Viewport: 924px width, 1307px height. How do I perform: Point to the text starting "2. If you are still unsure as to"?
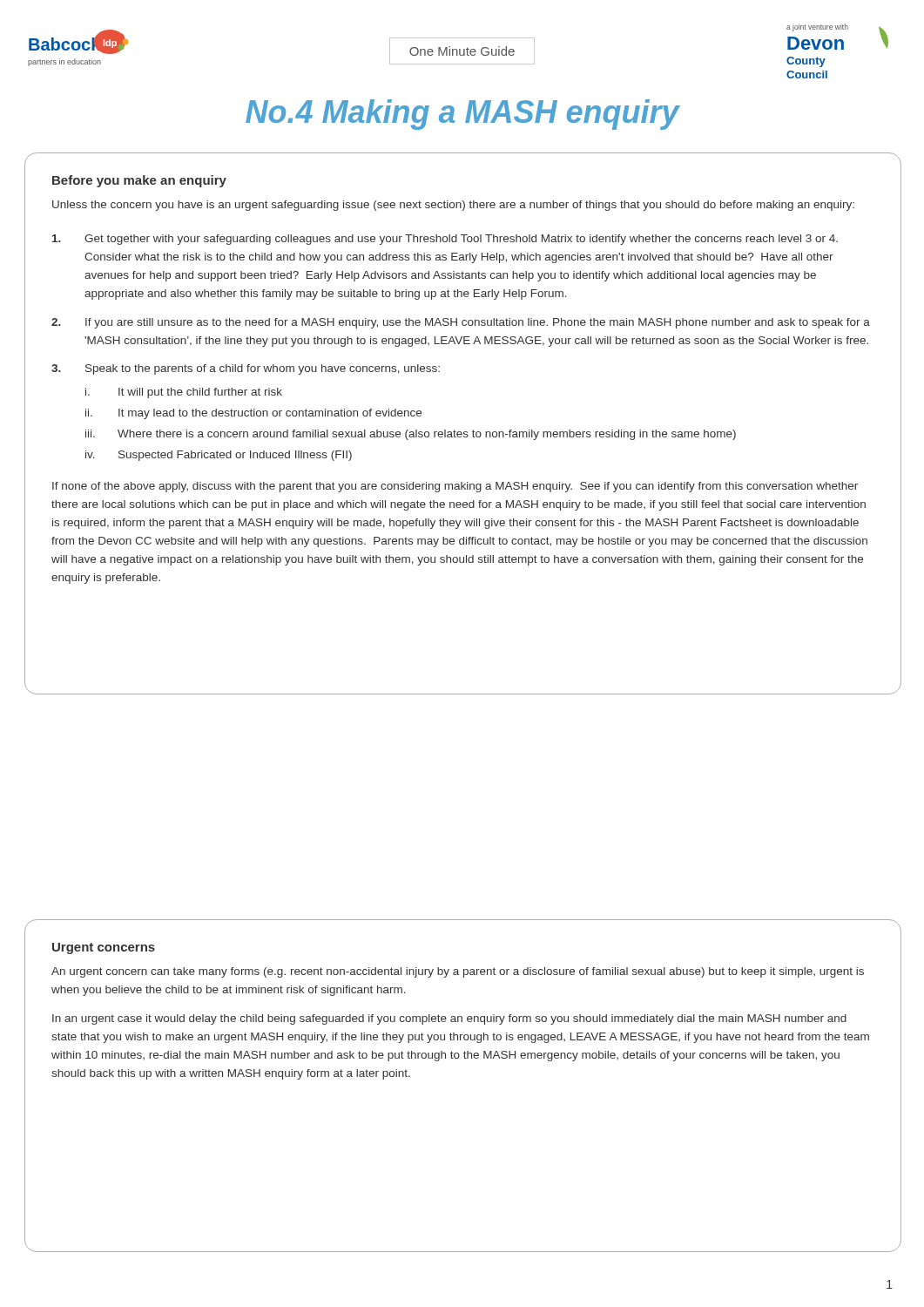point(463,332)
